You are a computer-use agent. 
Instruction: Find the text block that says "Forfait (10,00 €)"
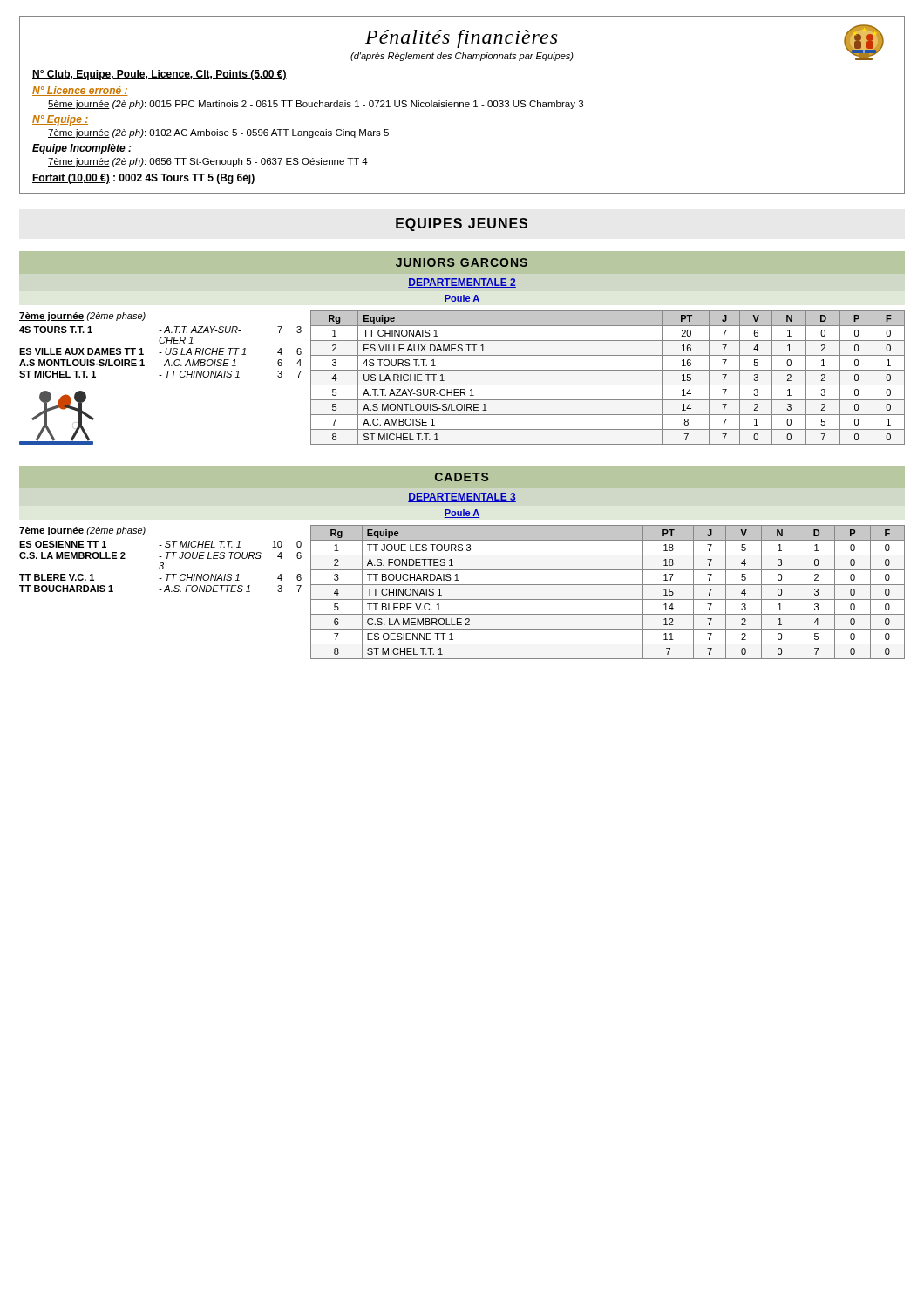143,178
